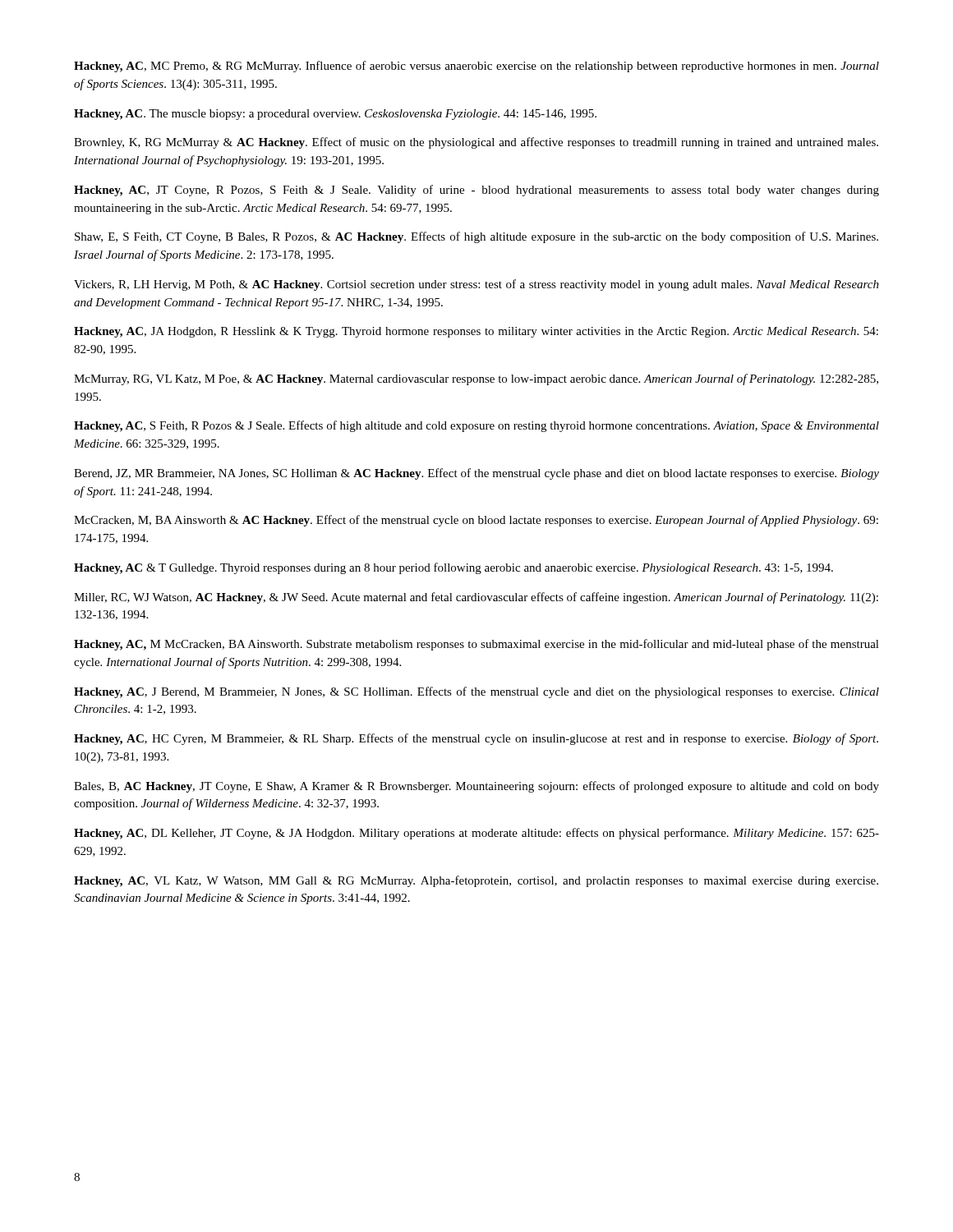Point to the element starting "McMurray, RG, VL Katz, M Poe, &"
This screenshot has height=1232, width=953.
(476, 387)
